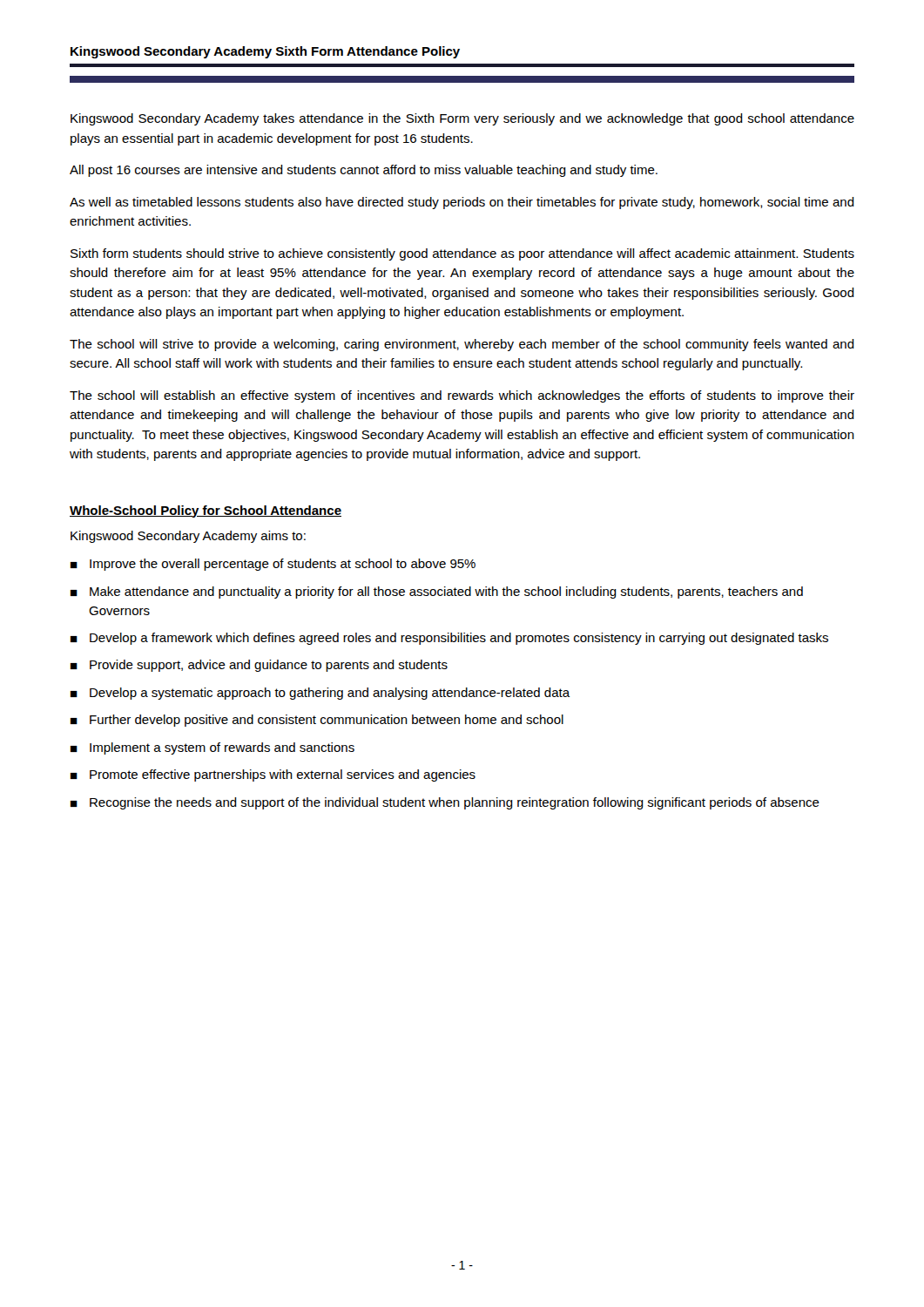Click the passage that begins "The school will establish an effective system of"

click(x=462, y=424)
